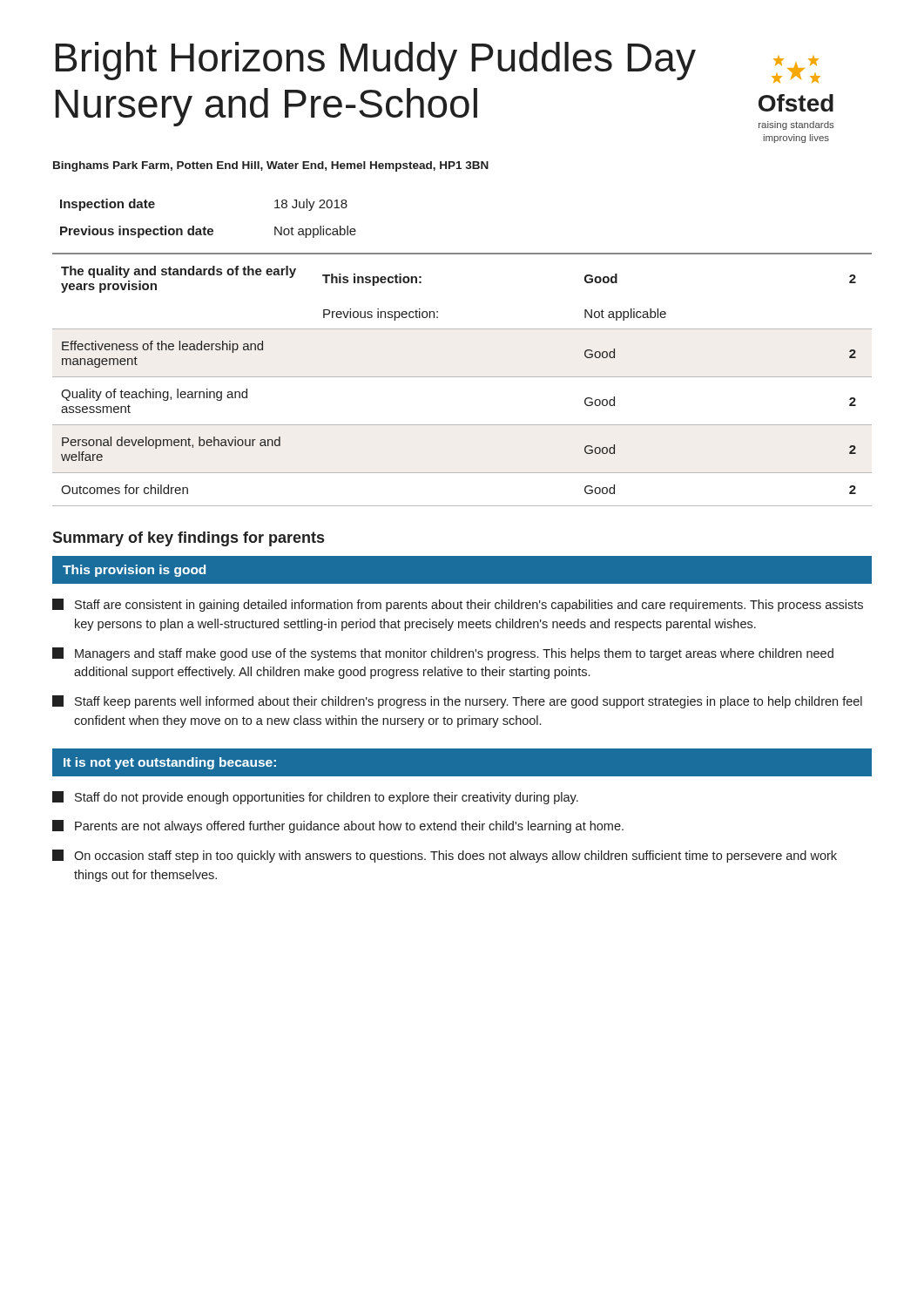Image resolution: width=924 pixels, height=1307 pixels.
Task: Click on the block starting "Bright Horizons Muddy Puddles Day Nursery"
Action: (x=386, y=81)
